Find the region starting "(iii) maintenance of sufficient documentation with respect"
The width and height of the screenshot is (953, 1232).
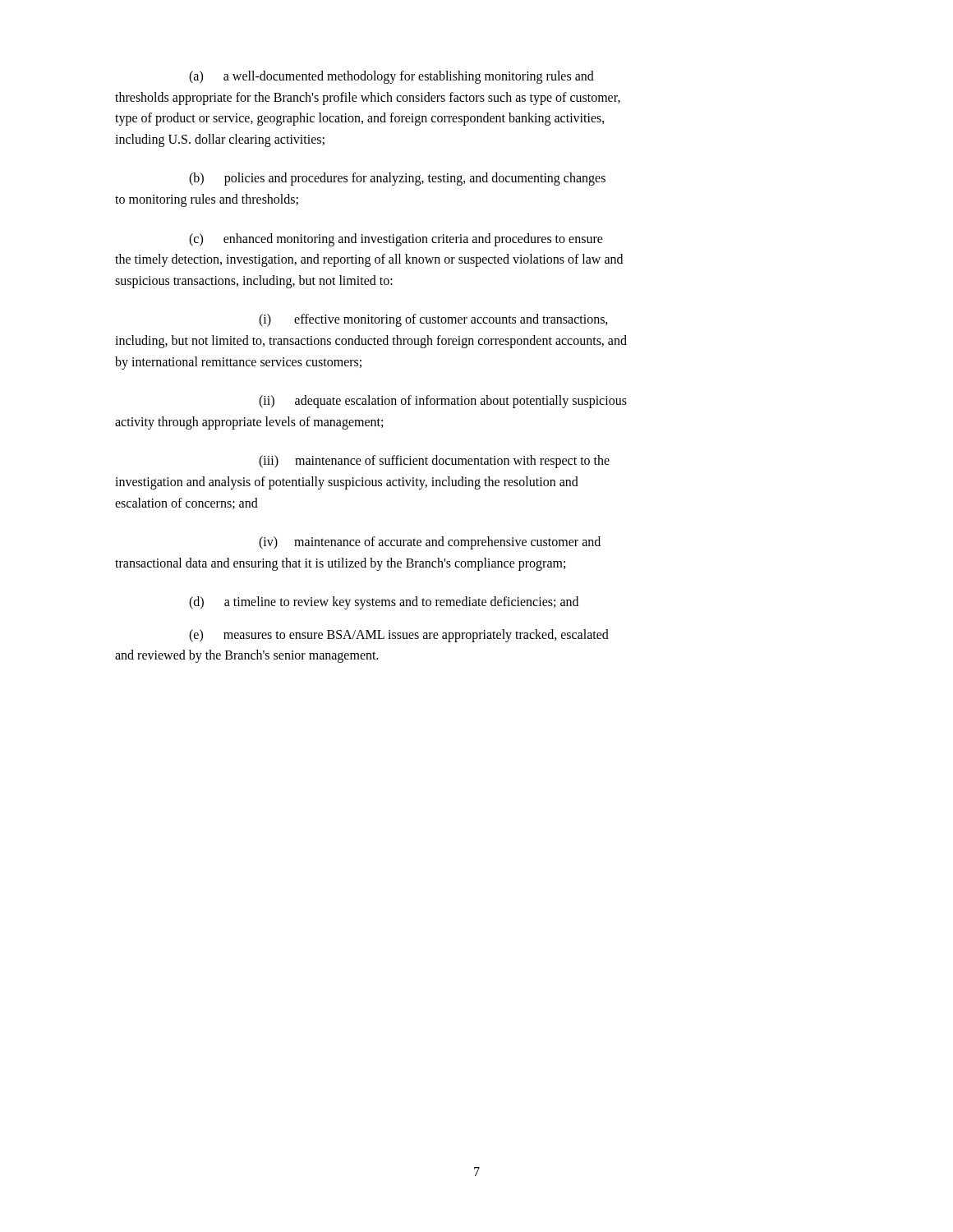click(x=485, y=482)
